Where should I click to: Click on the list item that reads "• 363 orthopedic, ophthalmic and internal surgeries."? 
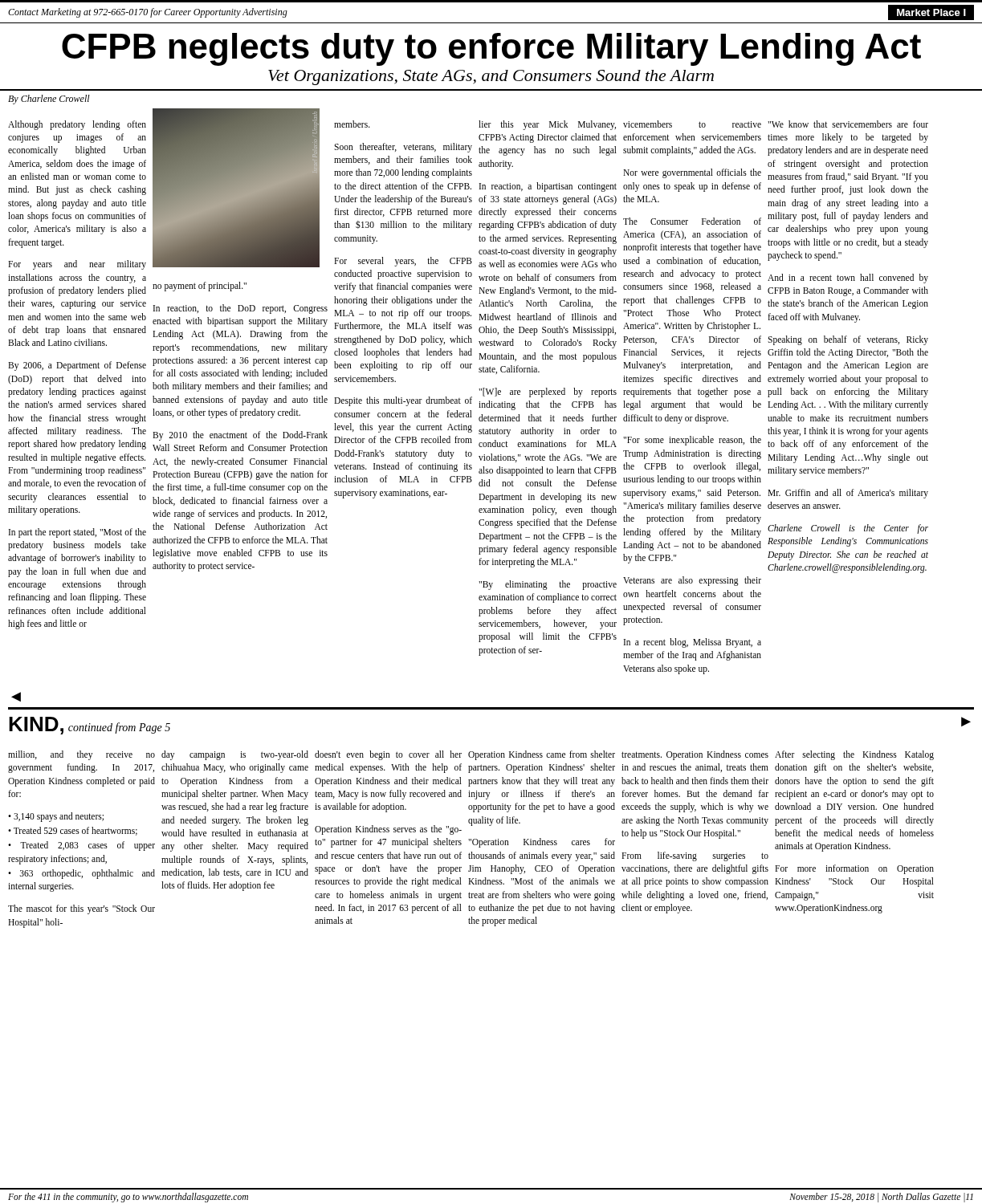[82, 880]
